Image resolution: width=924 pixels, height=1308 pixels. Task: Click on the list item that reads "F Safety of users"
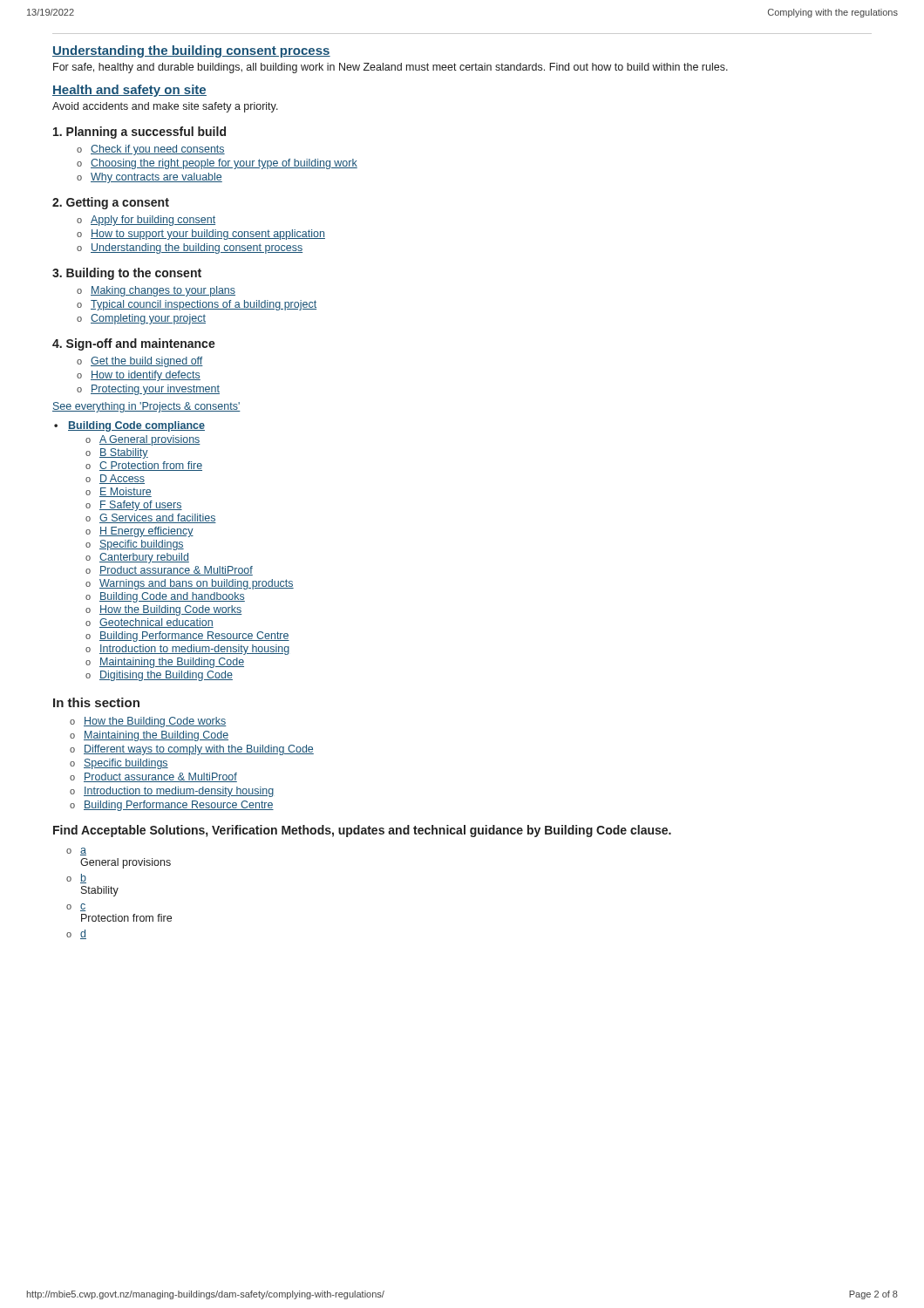point(141,505)
